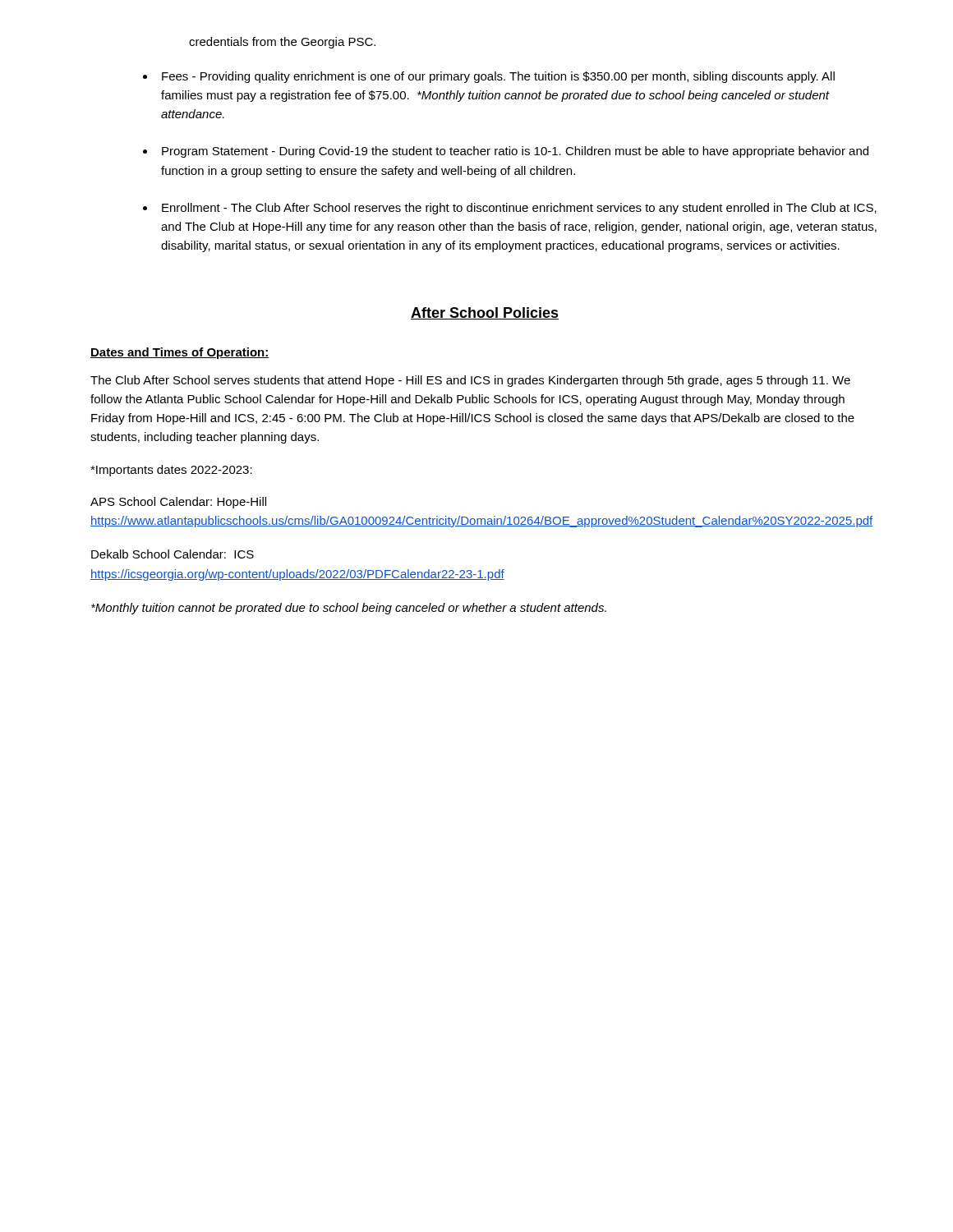The image size is (953, 1232).
Task: Click on the text block starting "Dates and Times of Operation:"
Action: (180, 352)
